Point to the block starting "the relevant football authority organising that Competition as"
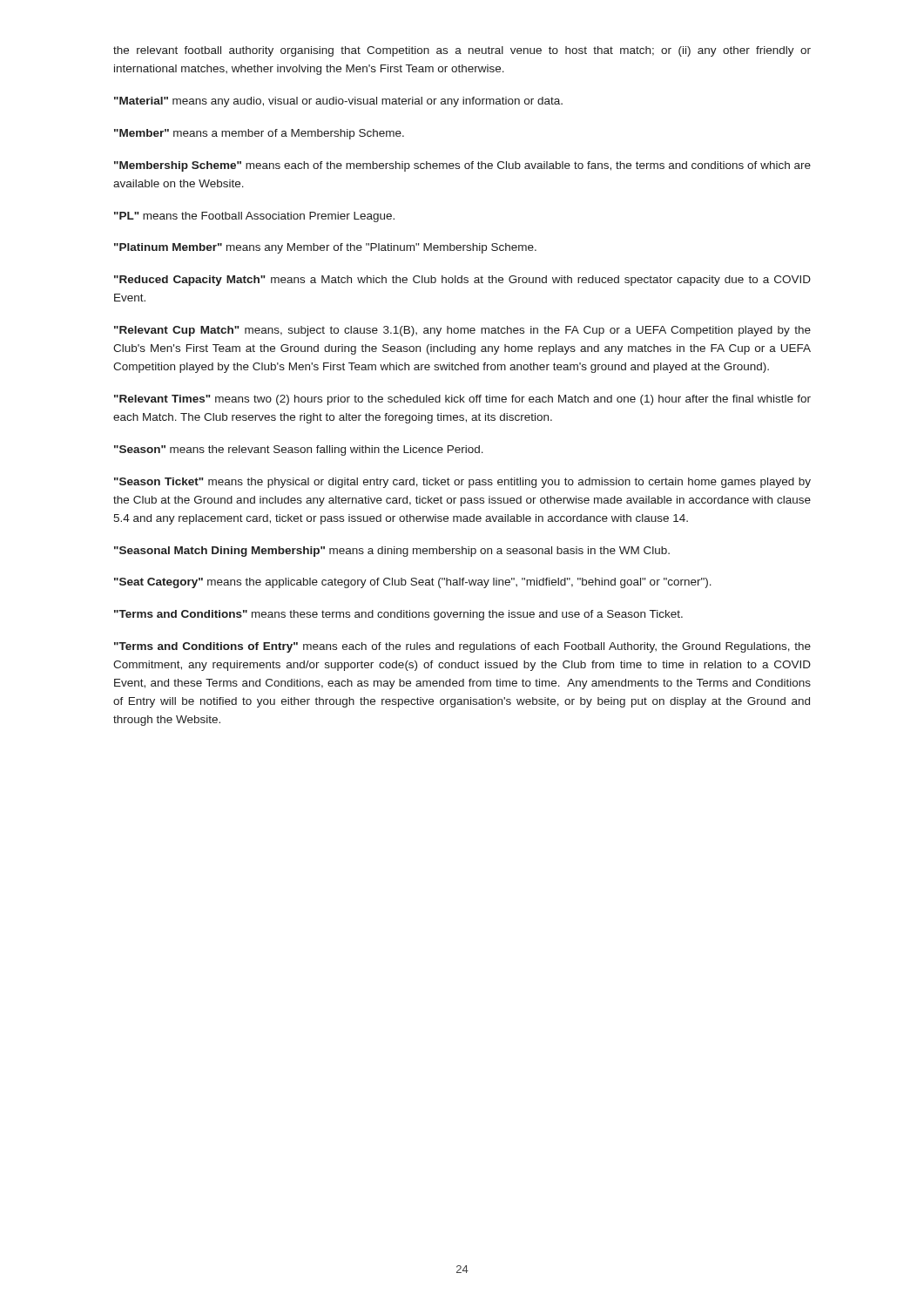The image size is (924, 1307). pos(462,59)
